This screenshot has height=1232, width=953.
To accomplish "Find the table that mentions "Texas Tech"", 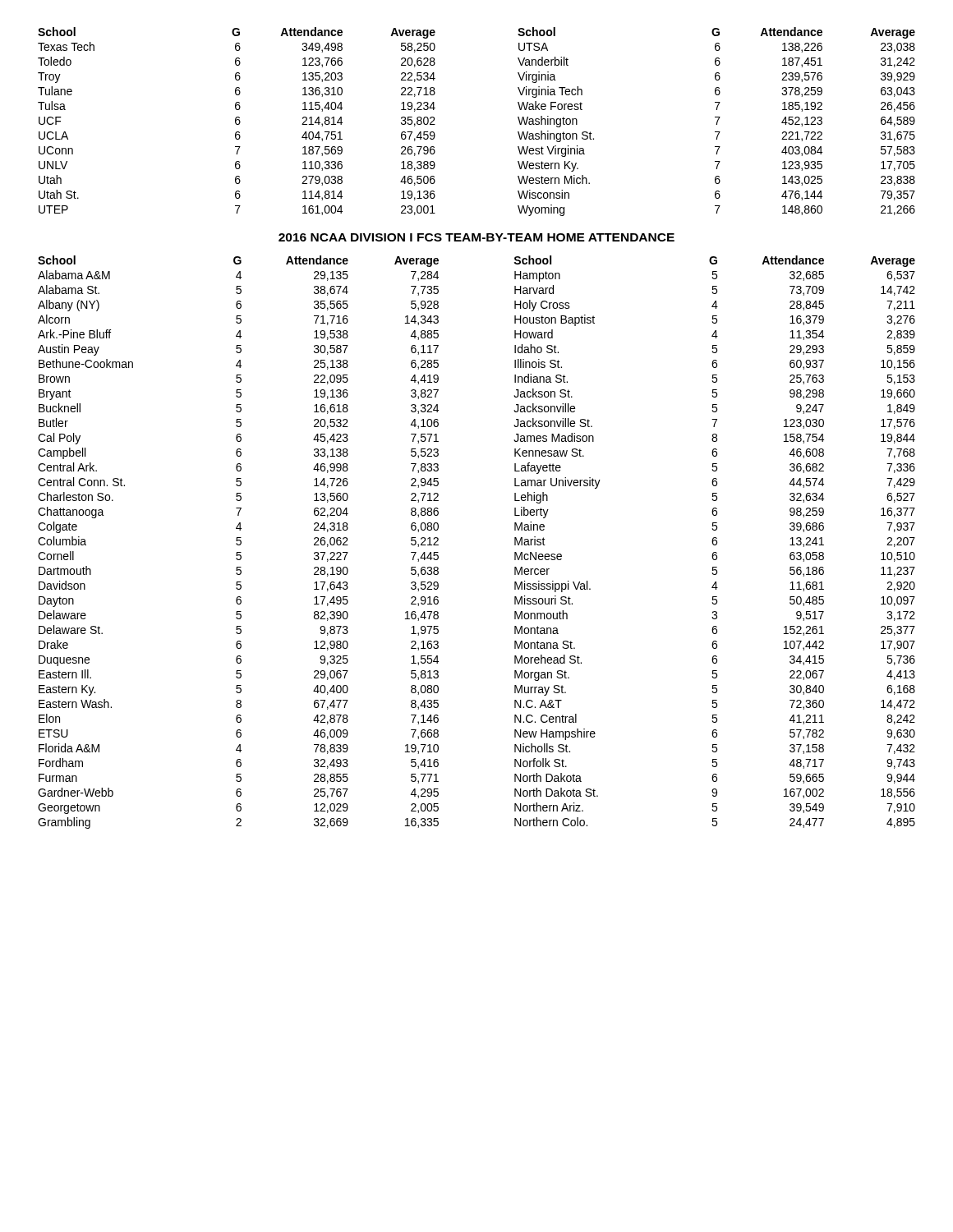I will (x=476, y=121).
